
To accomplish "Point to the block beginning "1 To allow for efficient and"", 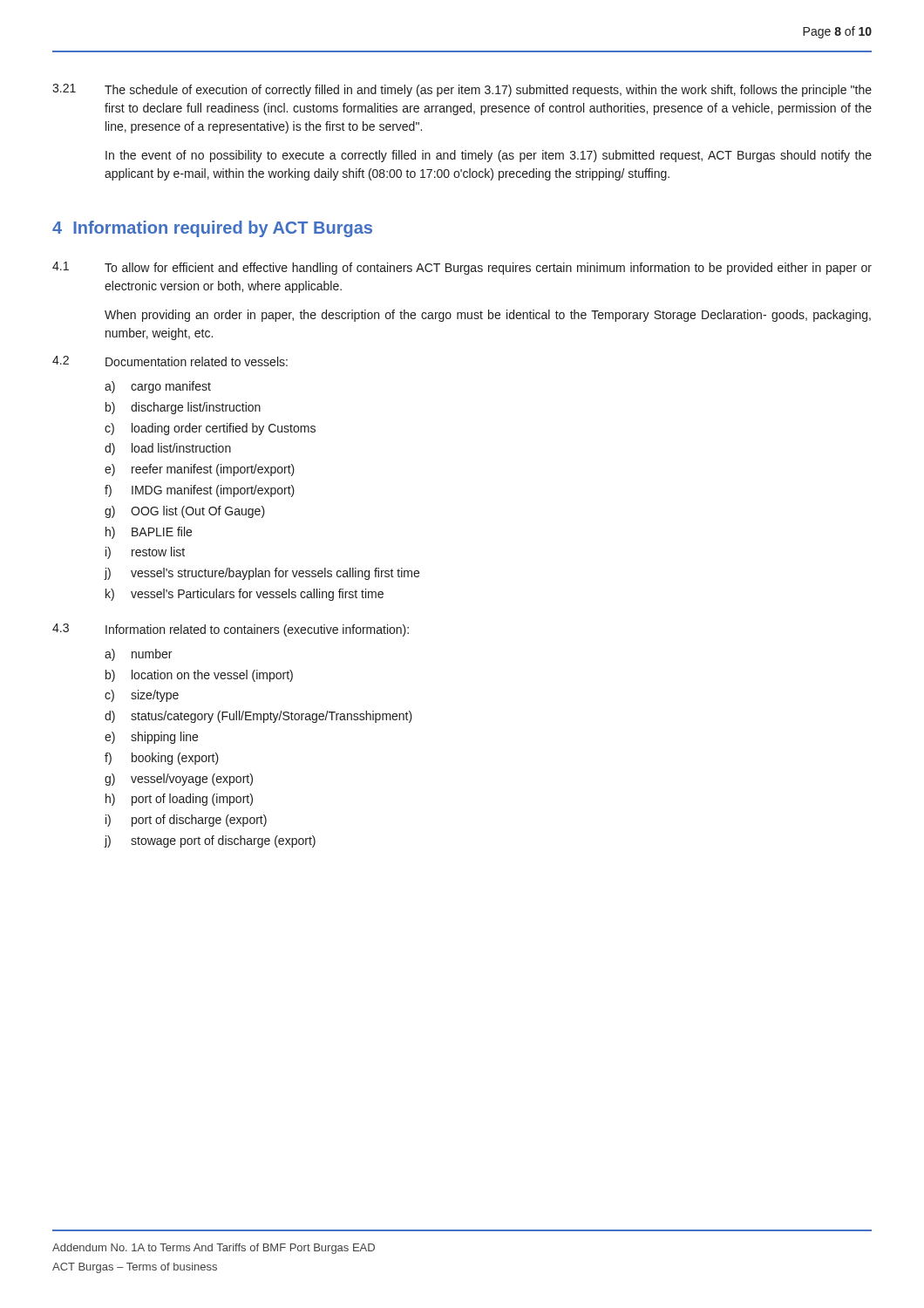I will (x=462, y=283).
